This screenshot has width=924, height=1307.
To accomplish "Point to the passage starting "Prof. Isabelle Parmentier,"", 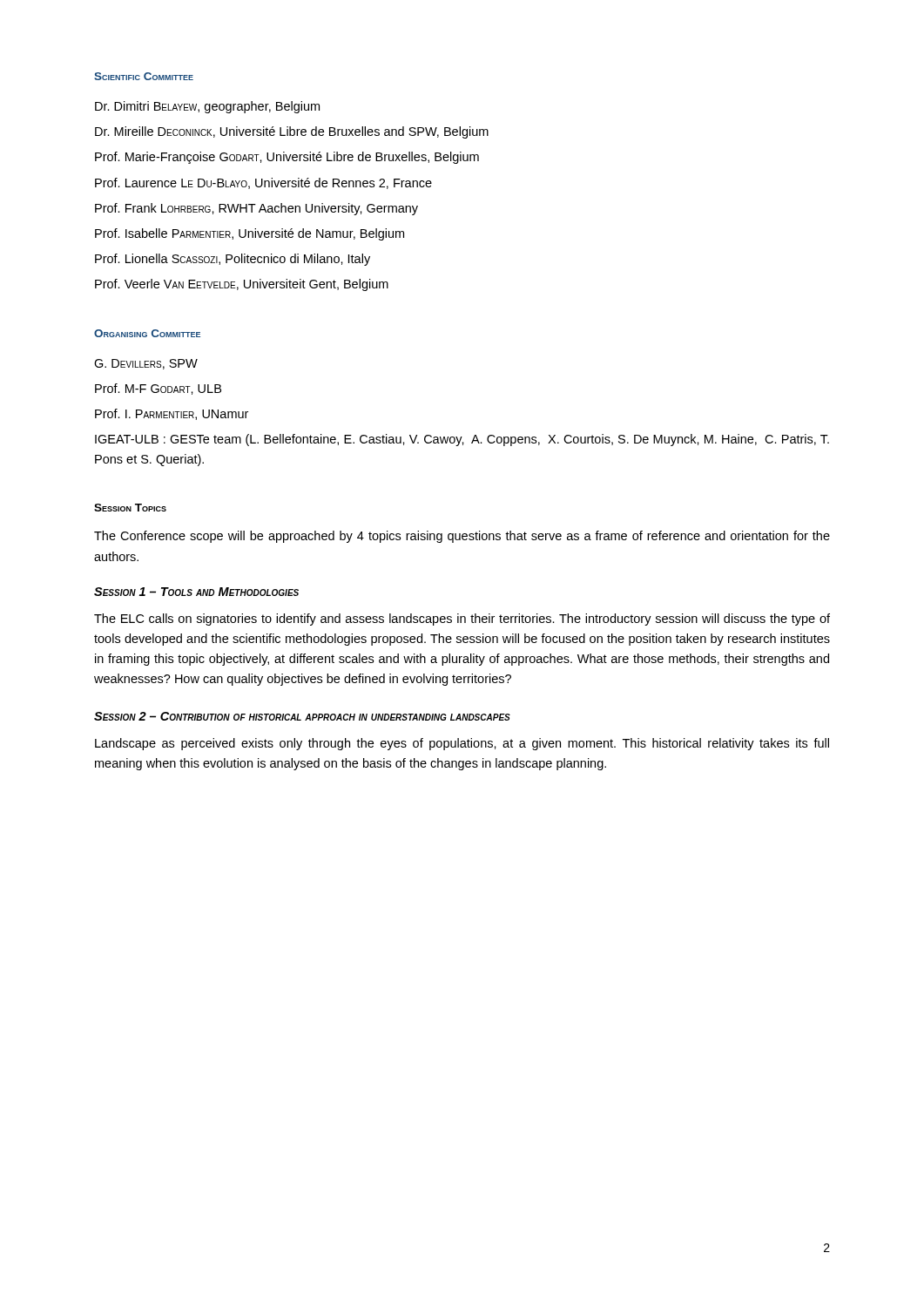I will pos(250,233).
